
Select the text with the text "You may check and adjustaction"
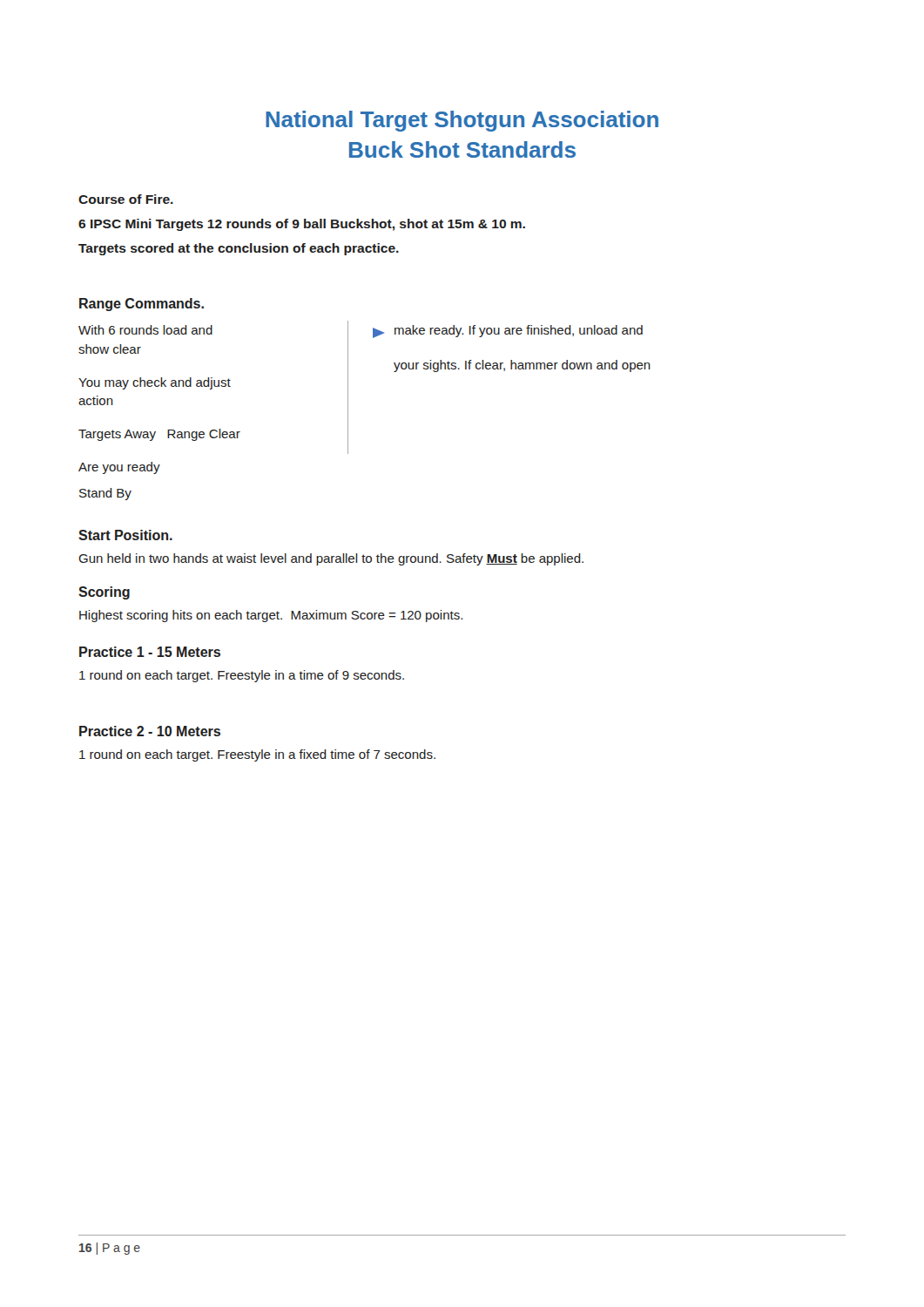click(x=154, y=391)
